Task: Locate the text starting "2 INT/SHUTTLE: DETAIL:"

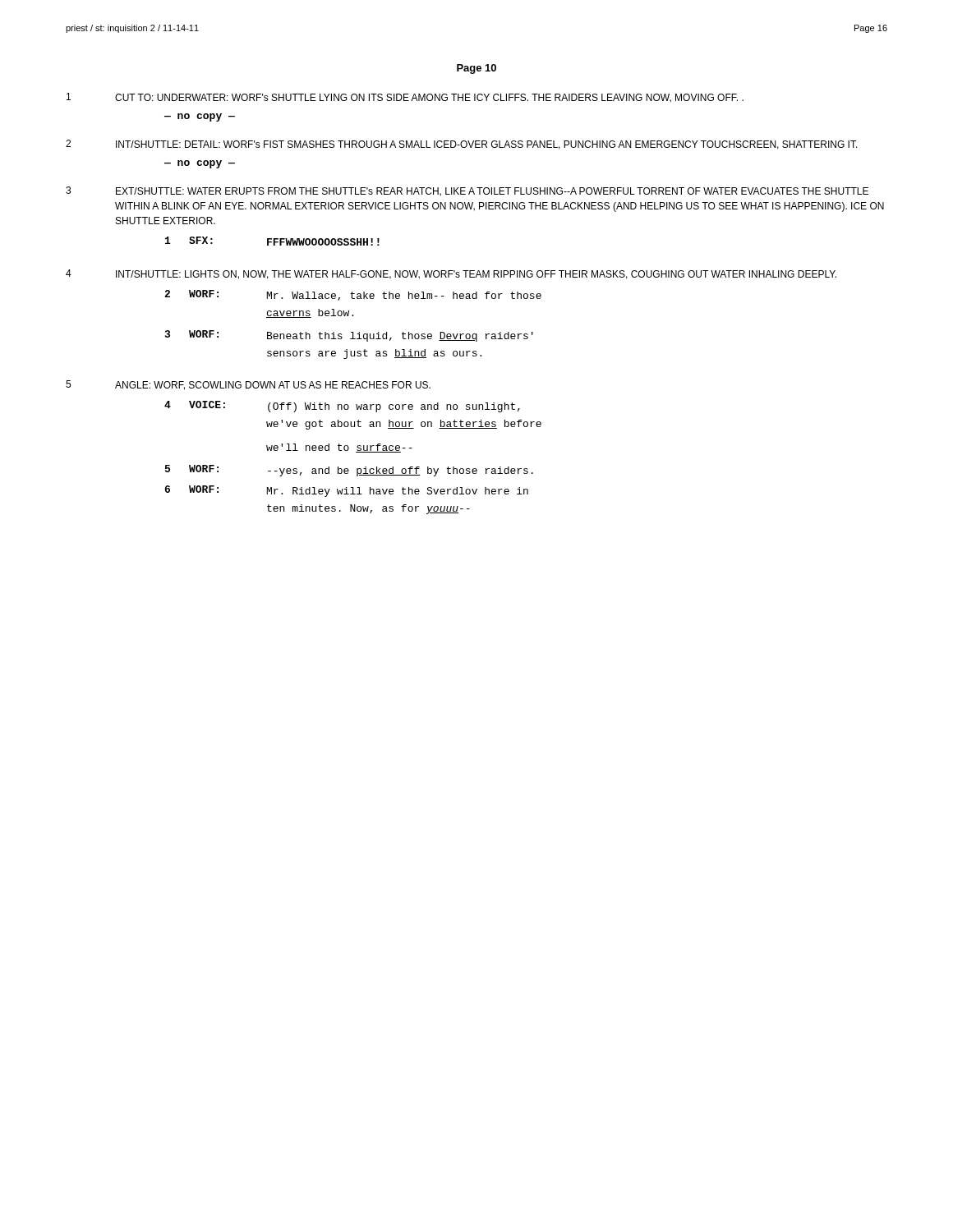Action: pyautogui.click(x=462, y=145)
